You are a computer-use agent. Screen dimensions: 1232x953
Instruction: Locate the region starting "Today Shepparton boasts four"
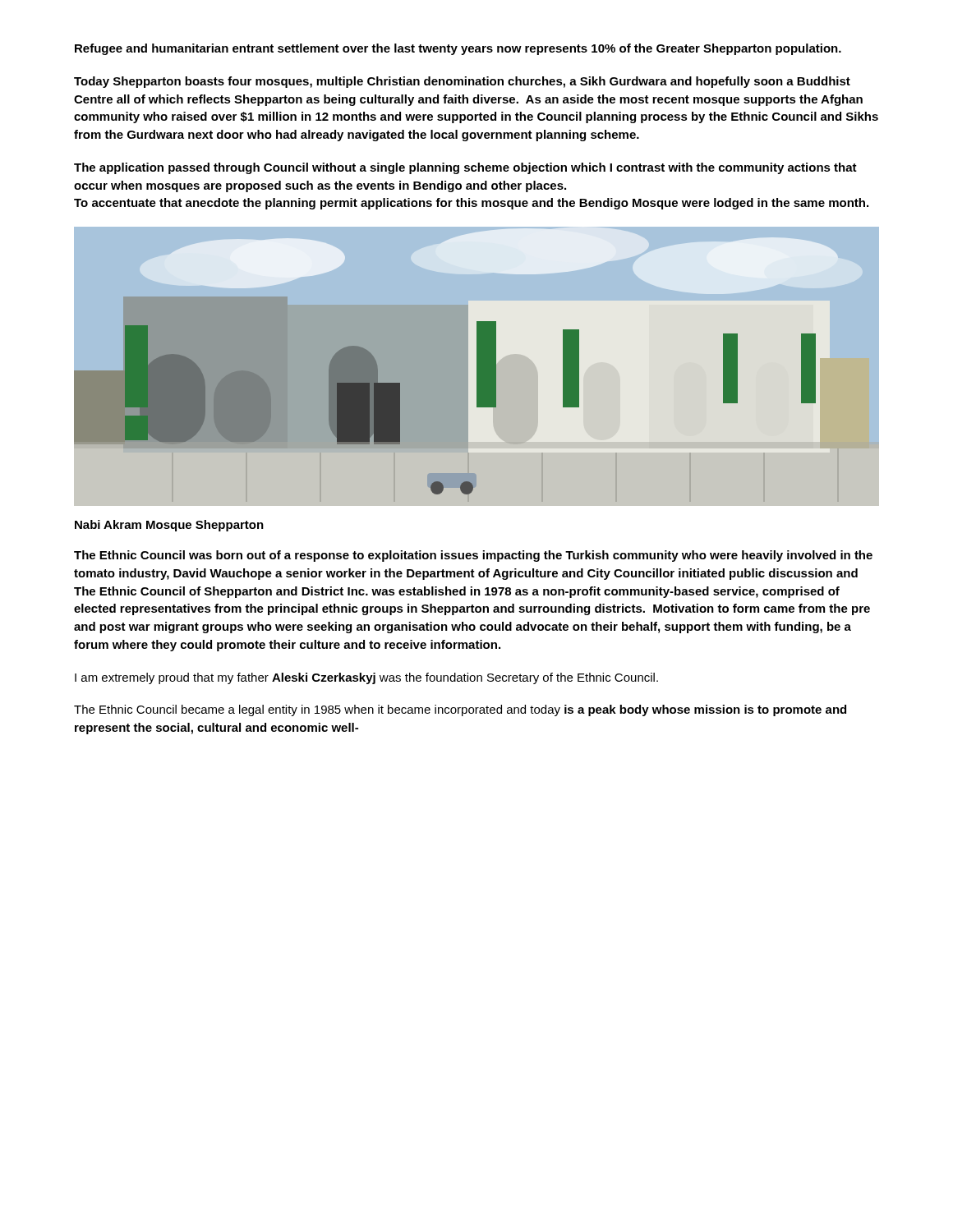coord(476,107)
